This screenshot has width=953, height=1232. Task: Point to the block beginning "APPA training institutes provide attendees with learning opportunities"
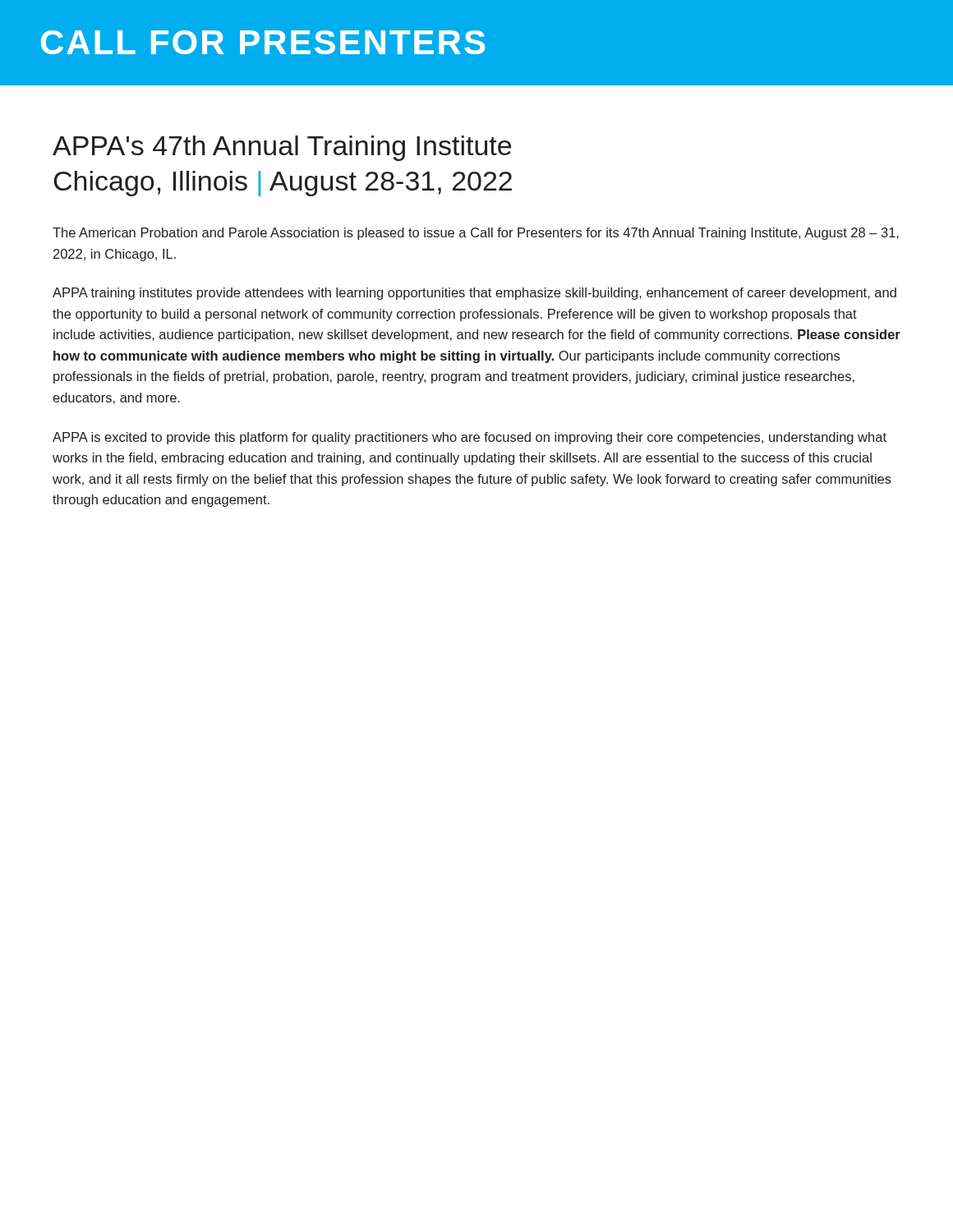[x=476, y=345]
